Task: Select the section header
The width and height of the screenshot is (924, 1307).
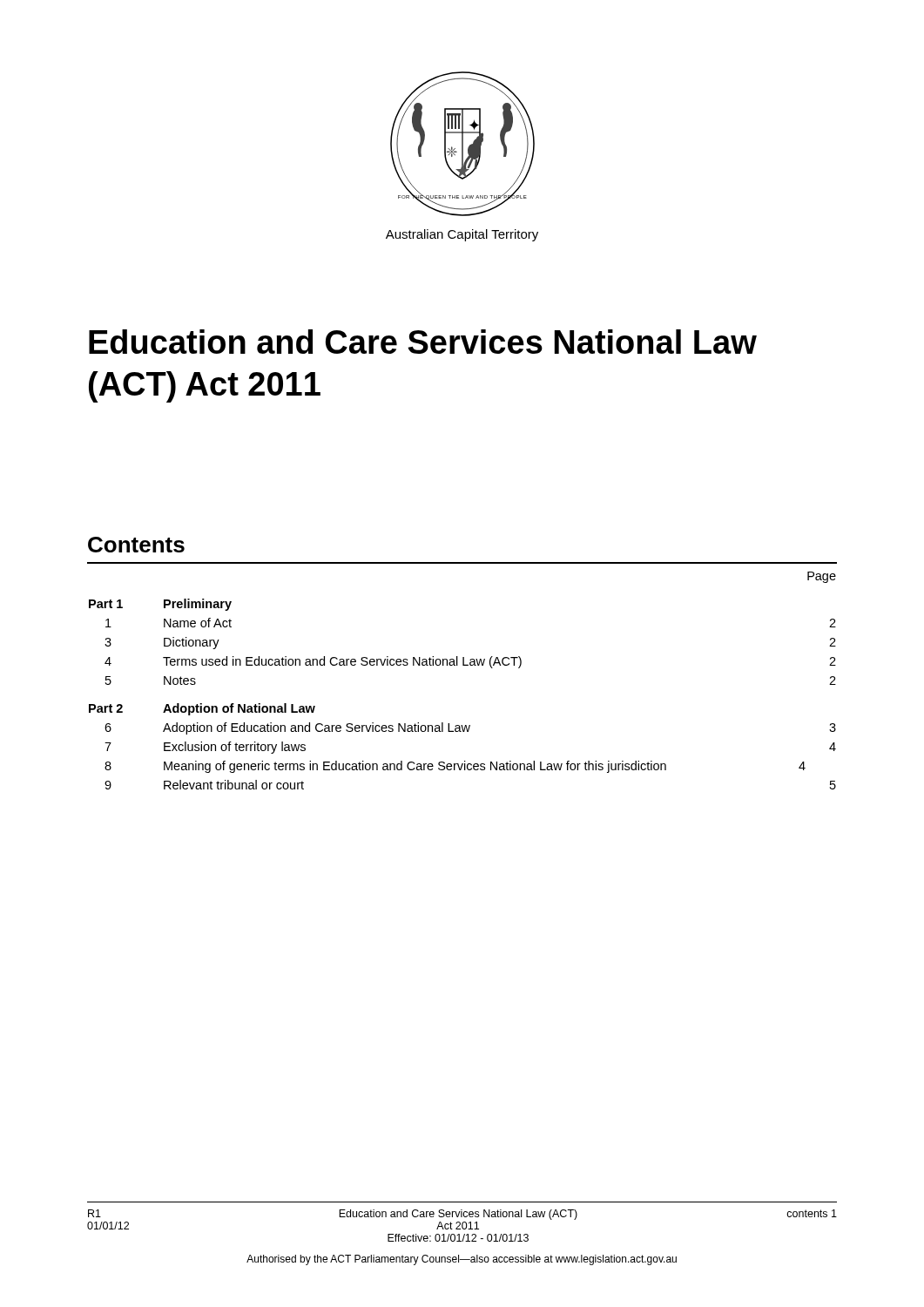Action: pos(136,545)
